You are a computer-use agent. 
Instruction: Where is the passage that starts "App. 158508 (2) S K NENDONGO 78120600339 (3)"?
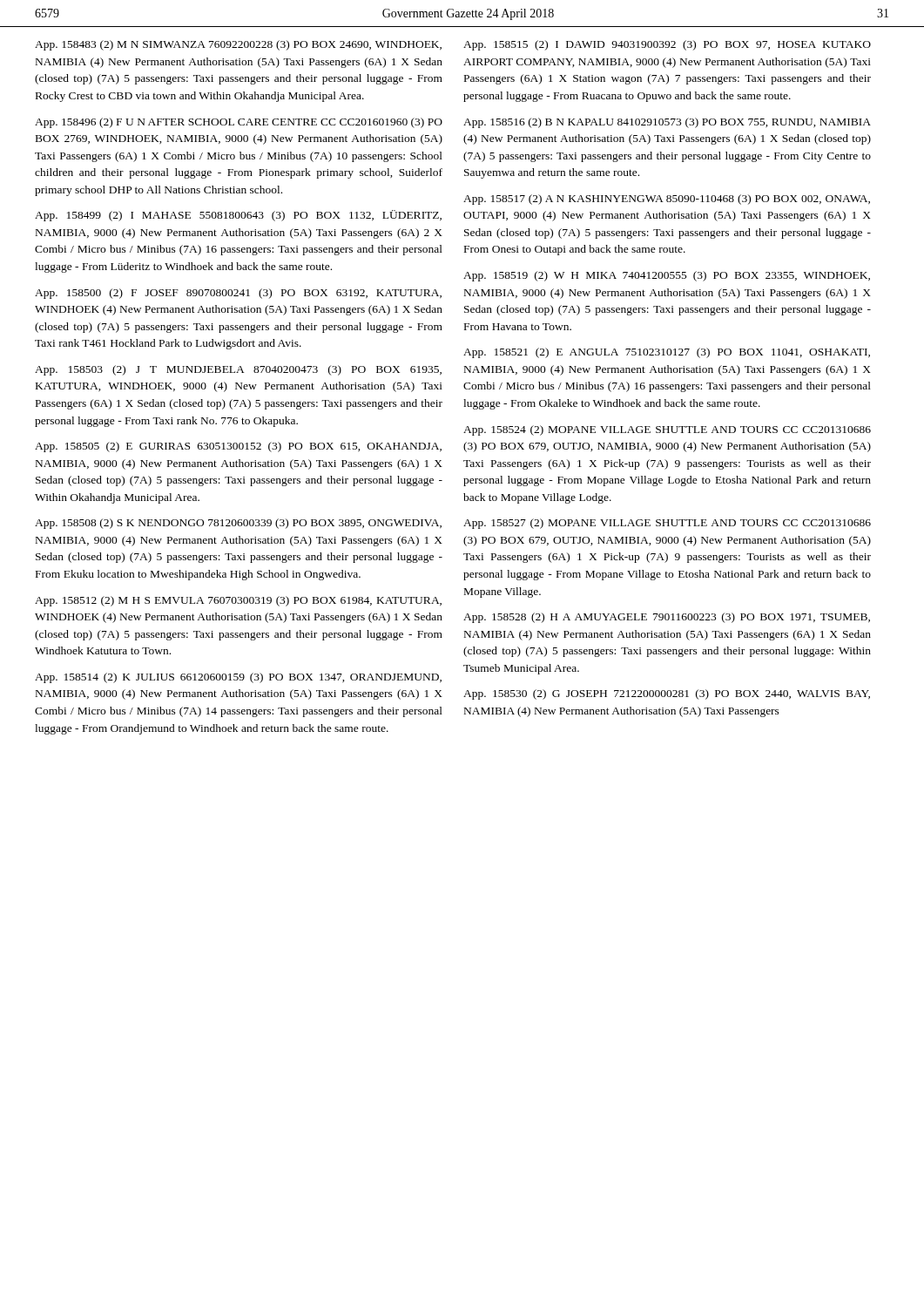tap(239, 548)
